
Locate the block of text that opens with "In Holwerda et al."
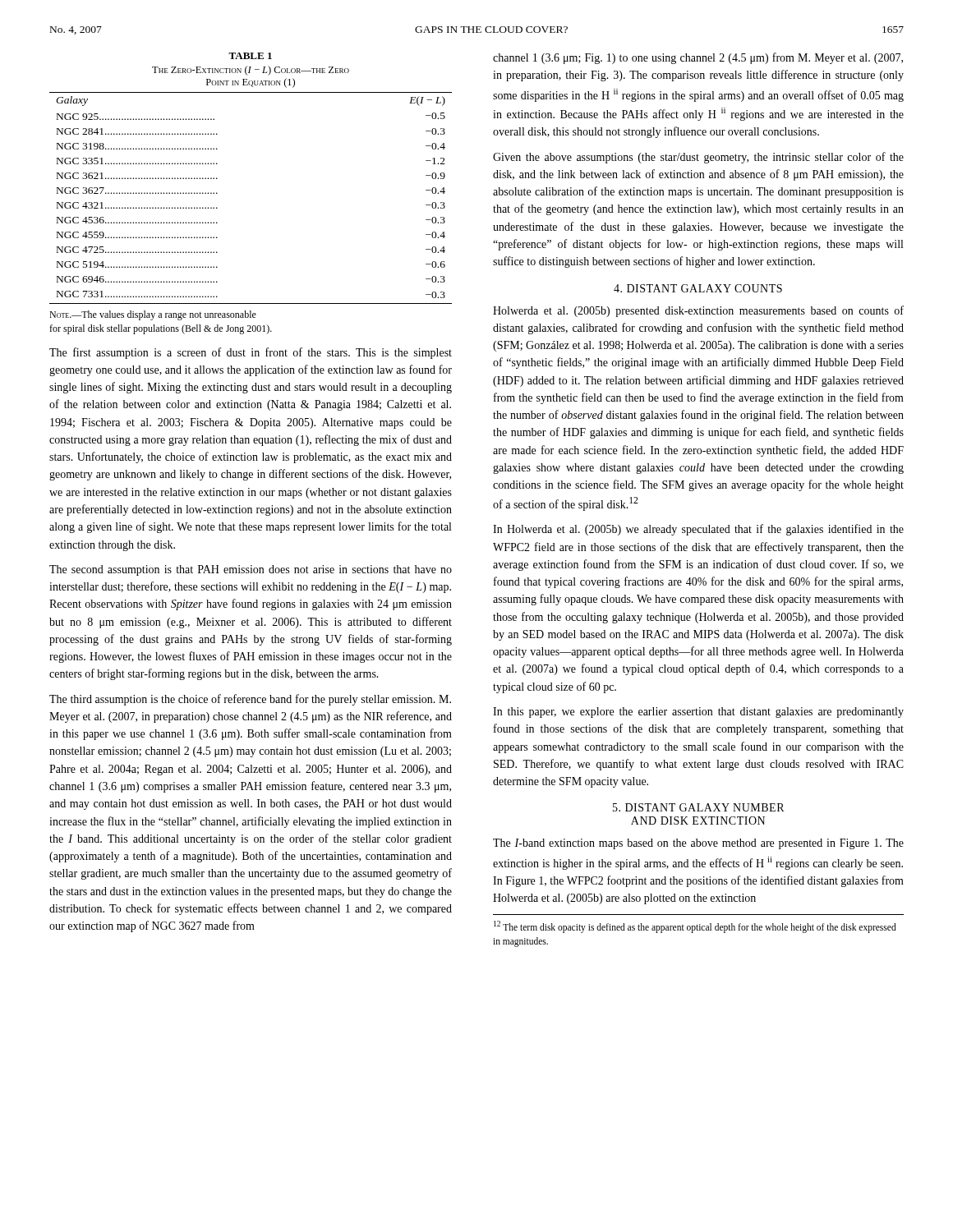[698, 608]
